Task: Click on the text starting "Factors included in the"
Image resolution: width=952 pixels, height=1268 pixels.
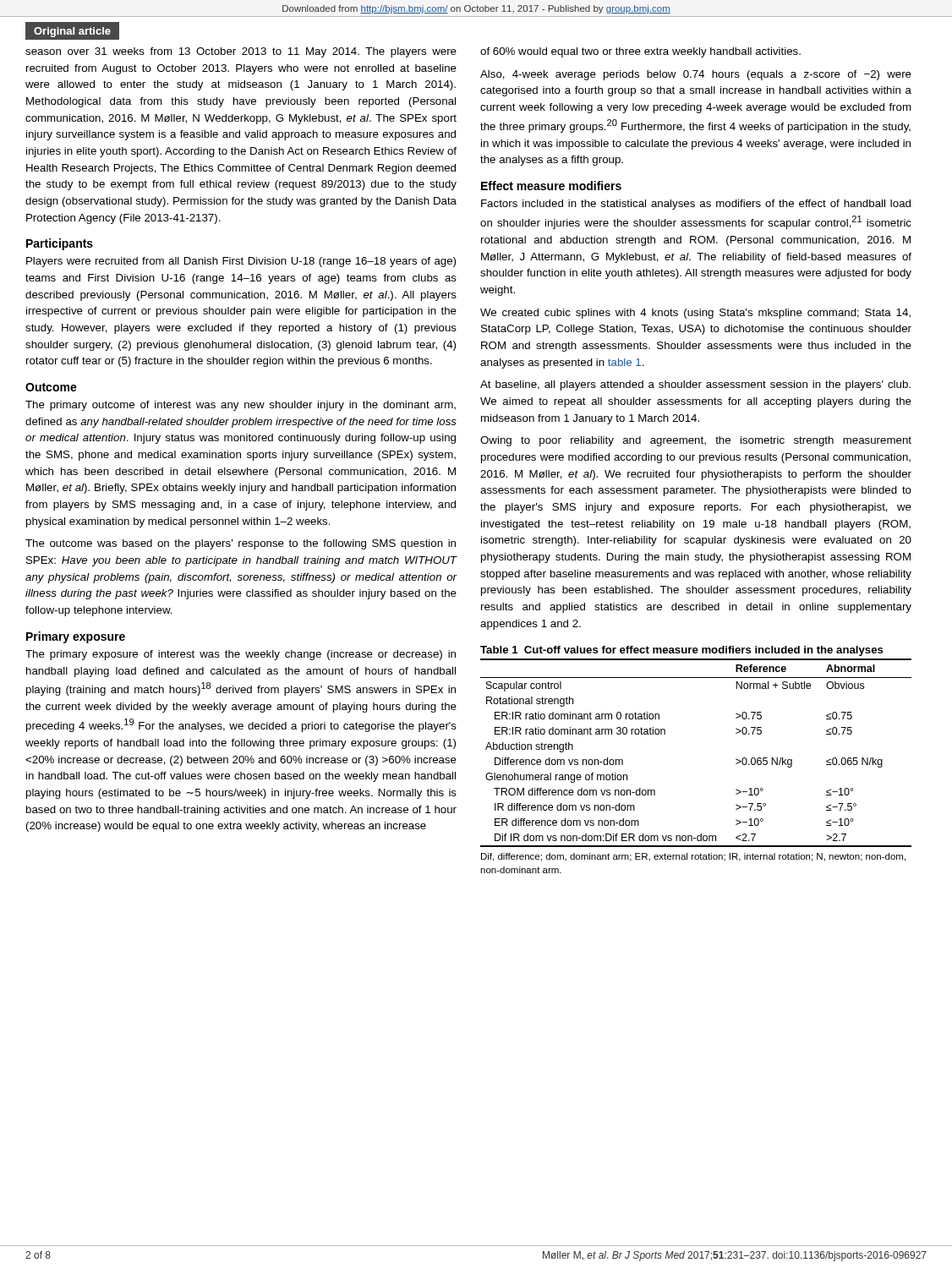Action: pos(696,246)
